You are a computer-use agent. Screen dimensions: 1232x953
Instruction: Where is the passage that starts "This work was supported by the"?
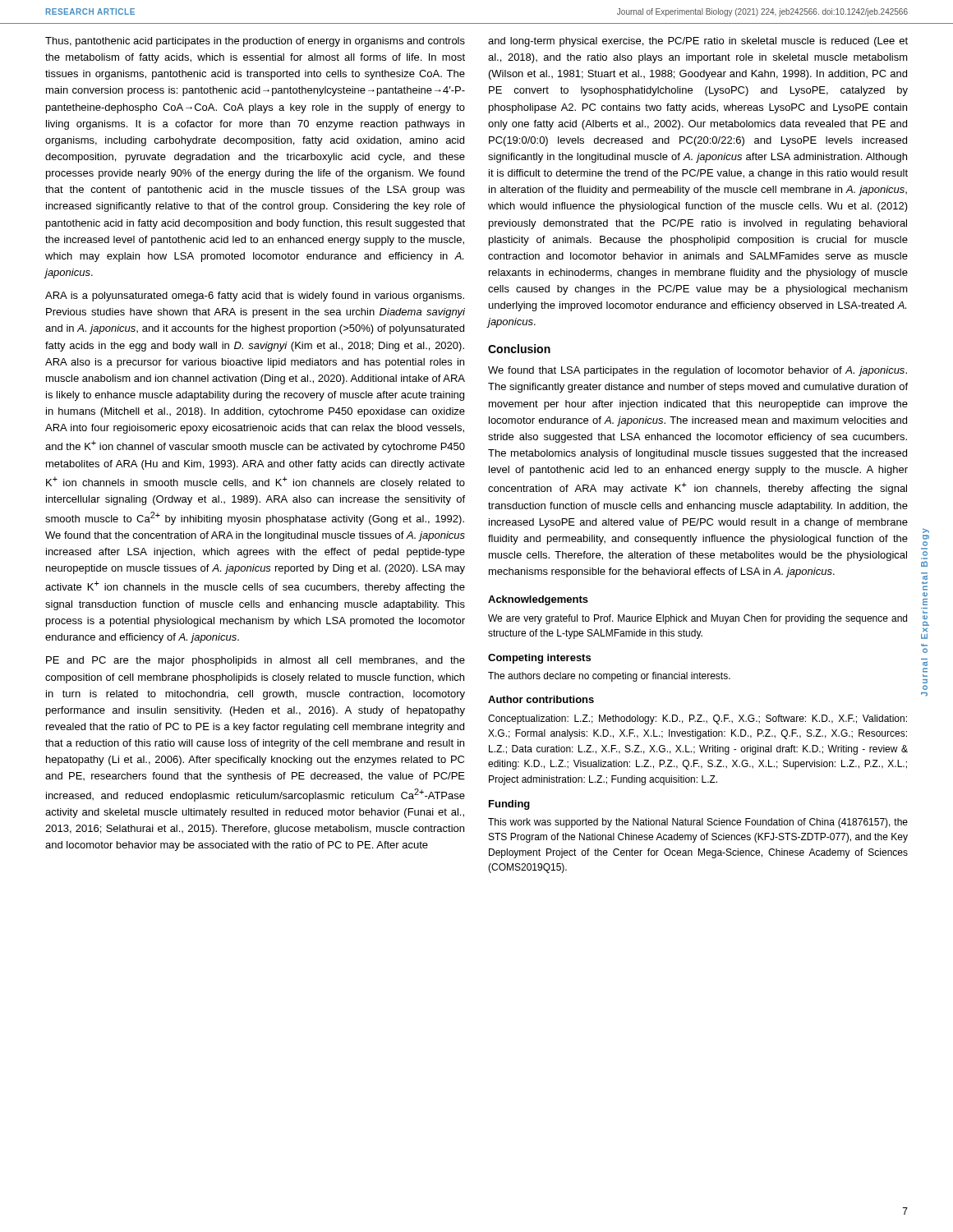pyautogui.click(x=698, y=845)
